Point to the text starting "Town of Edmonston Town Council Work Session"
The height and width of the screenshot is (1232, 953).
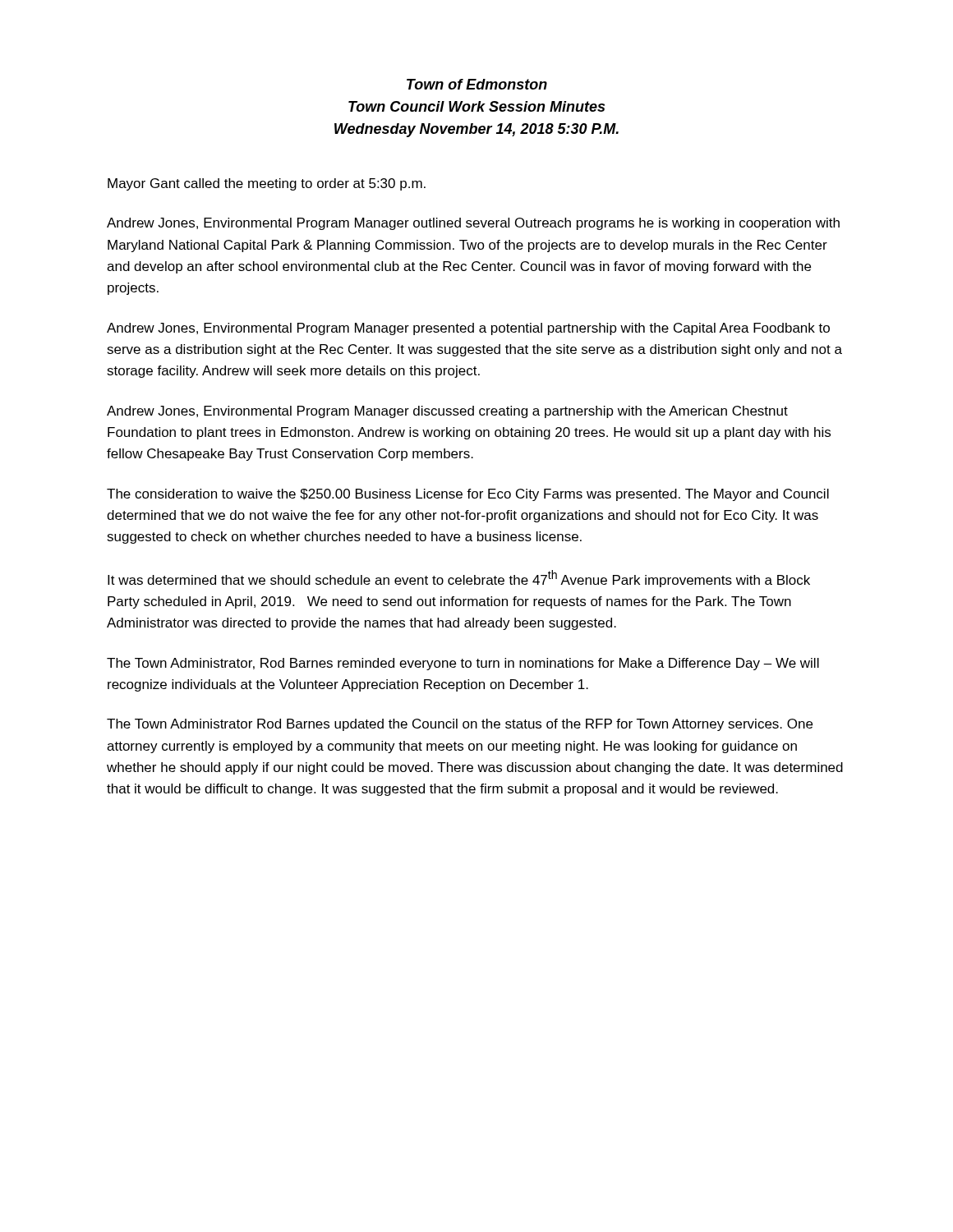(476, 107)
